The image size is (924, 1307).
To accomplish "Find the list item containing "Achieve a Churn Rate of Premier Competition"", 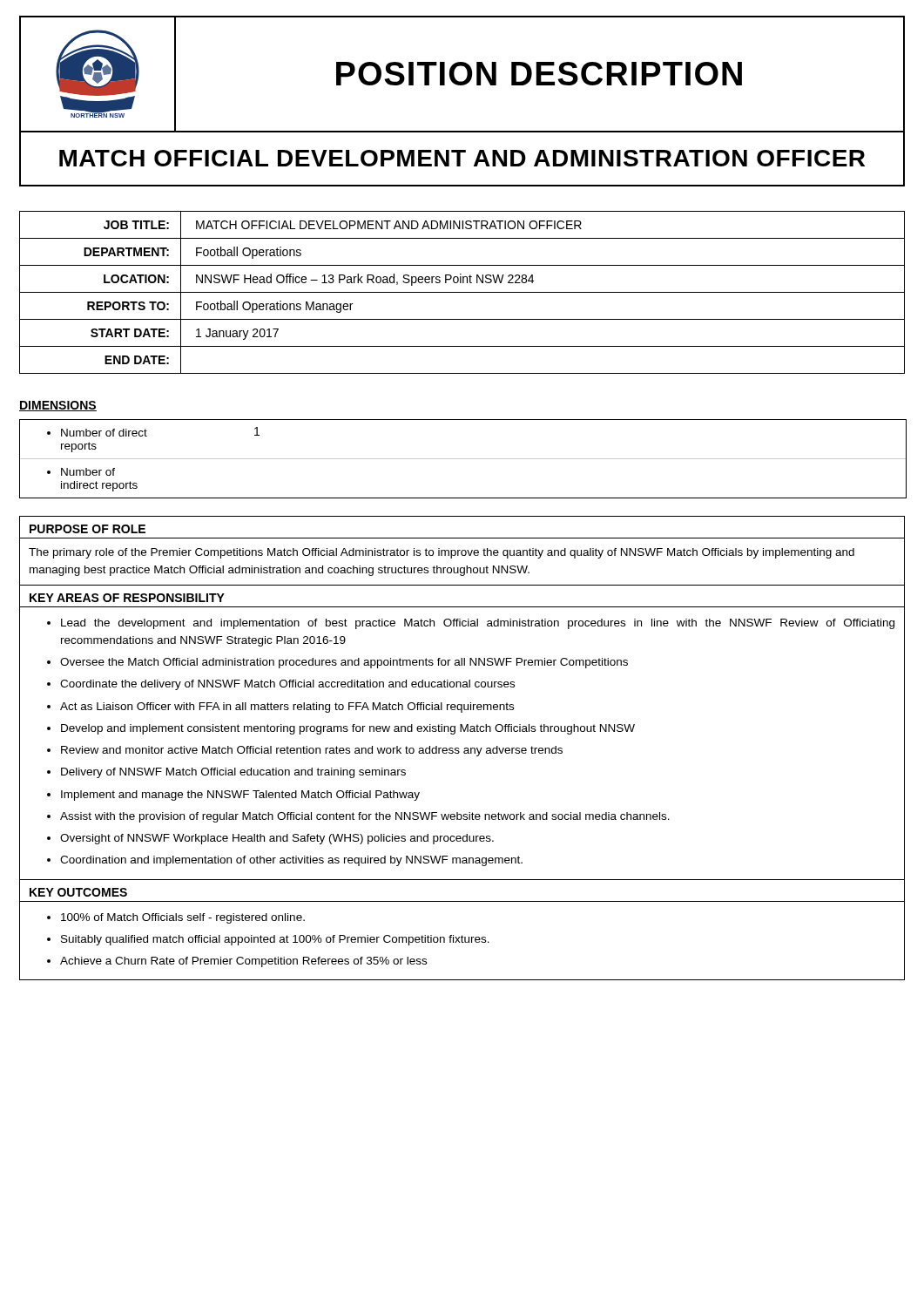I will [x=244, y=961].
